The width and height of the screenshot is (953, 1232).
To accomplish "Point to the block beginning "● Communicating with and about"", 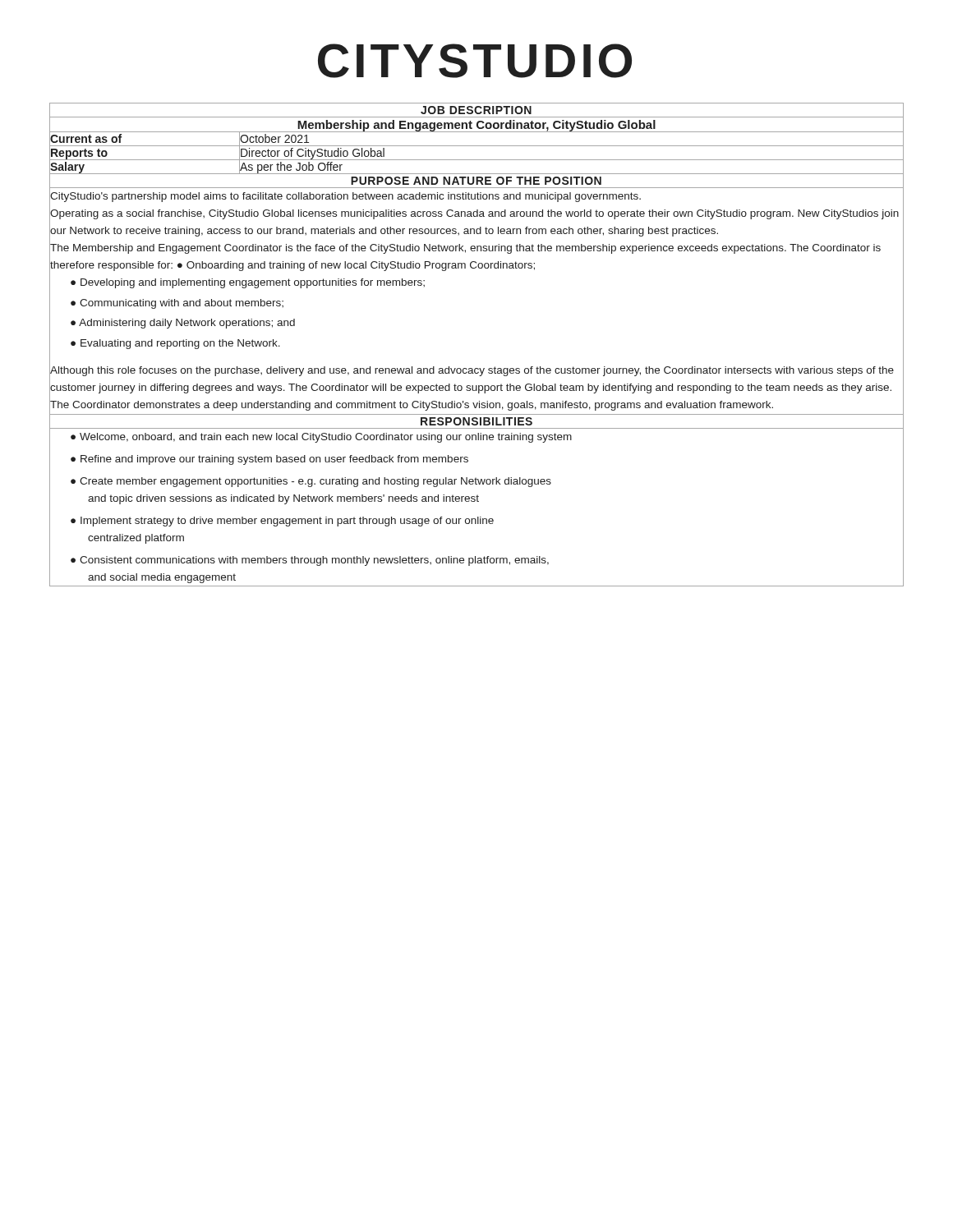I will point(177,302).
